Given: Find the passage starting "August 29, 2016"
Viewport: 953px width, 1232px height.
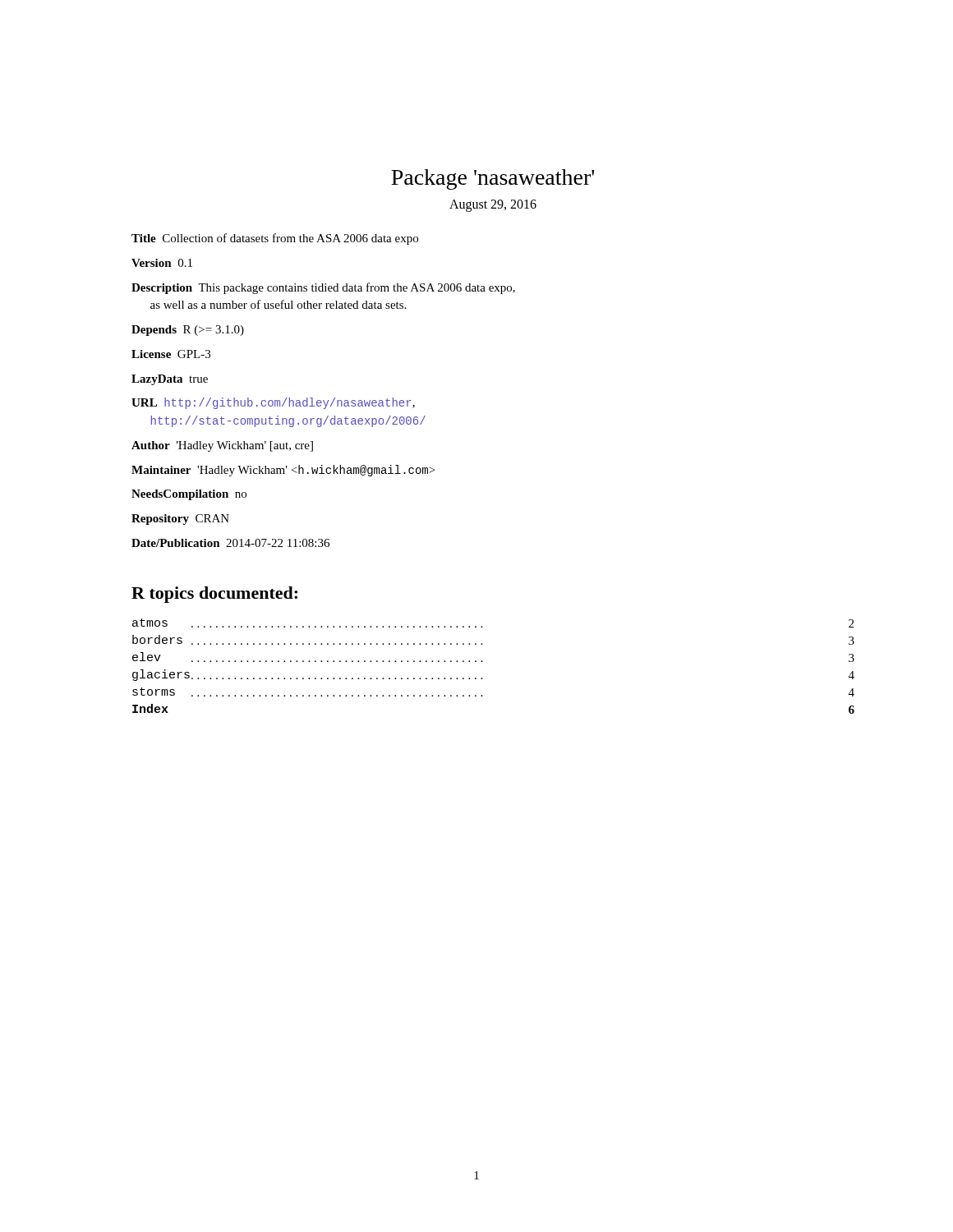Looking at the screenshot, I should (x=493, y=204).
